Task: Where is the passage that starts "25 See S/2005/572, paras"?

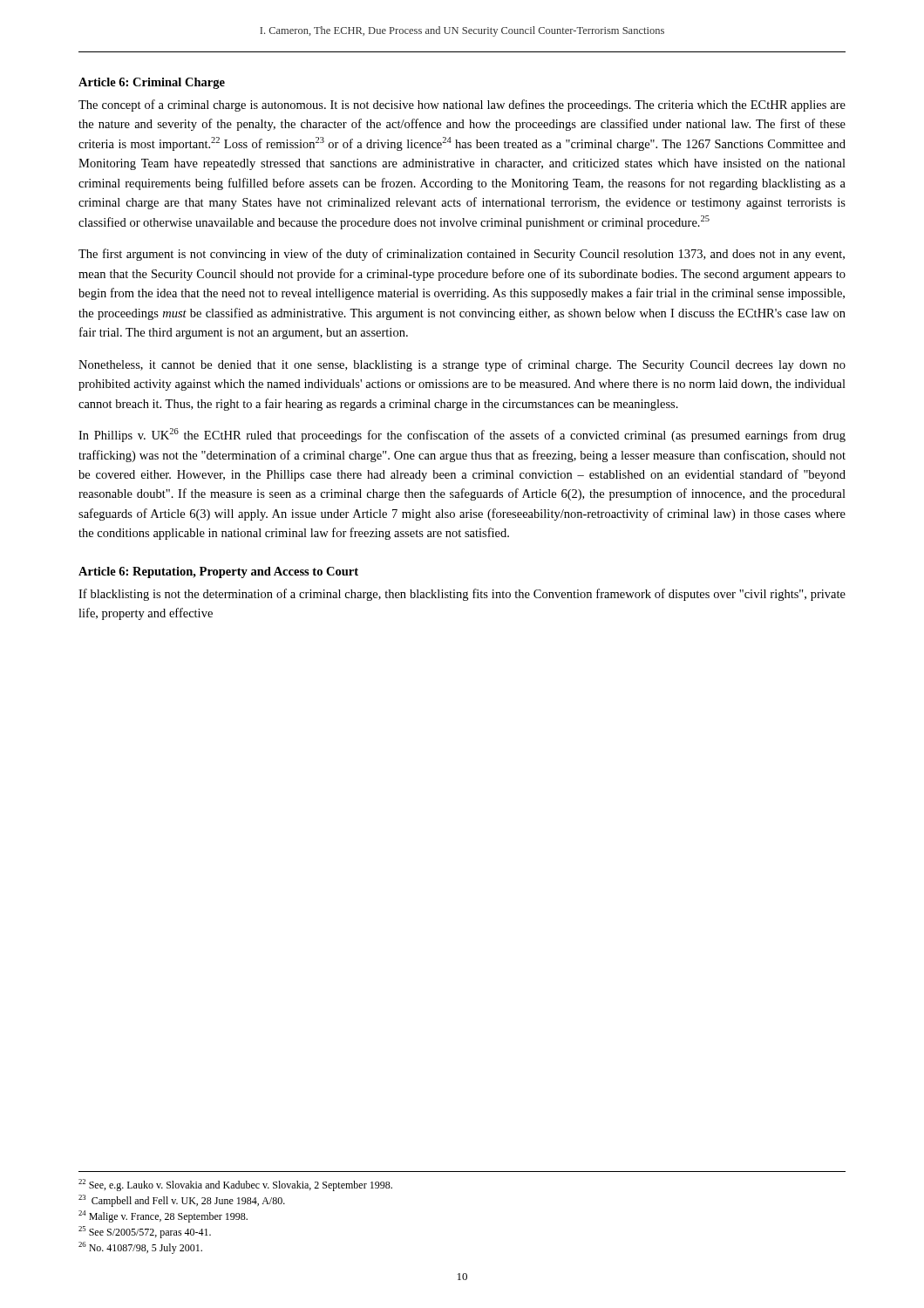Action: click(x=145, y=1231)
